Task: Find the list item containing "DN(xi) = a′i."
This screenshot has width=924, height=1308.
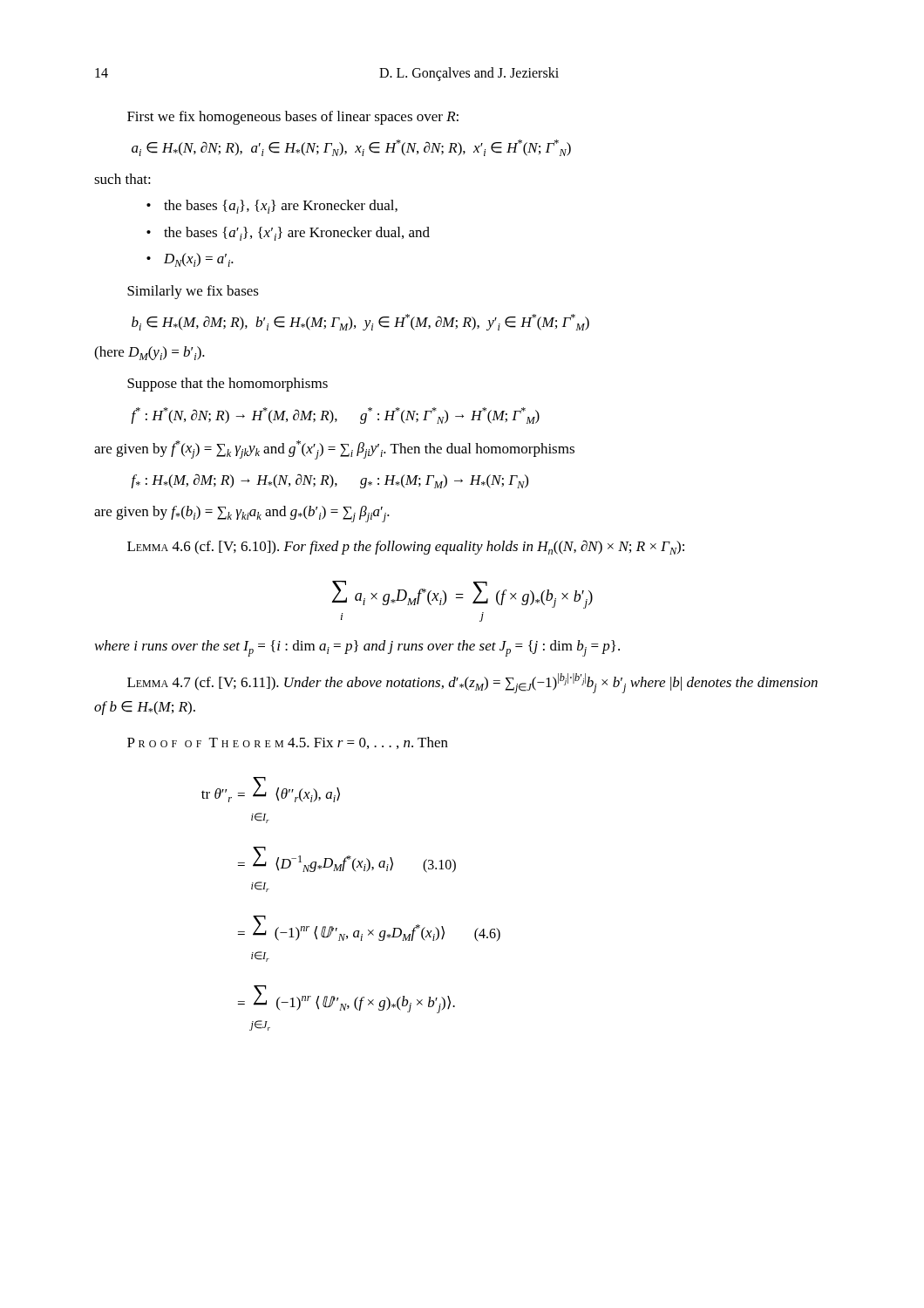Action: coord(199,260)
